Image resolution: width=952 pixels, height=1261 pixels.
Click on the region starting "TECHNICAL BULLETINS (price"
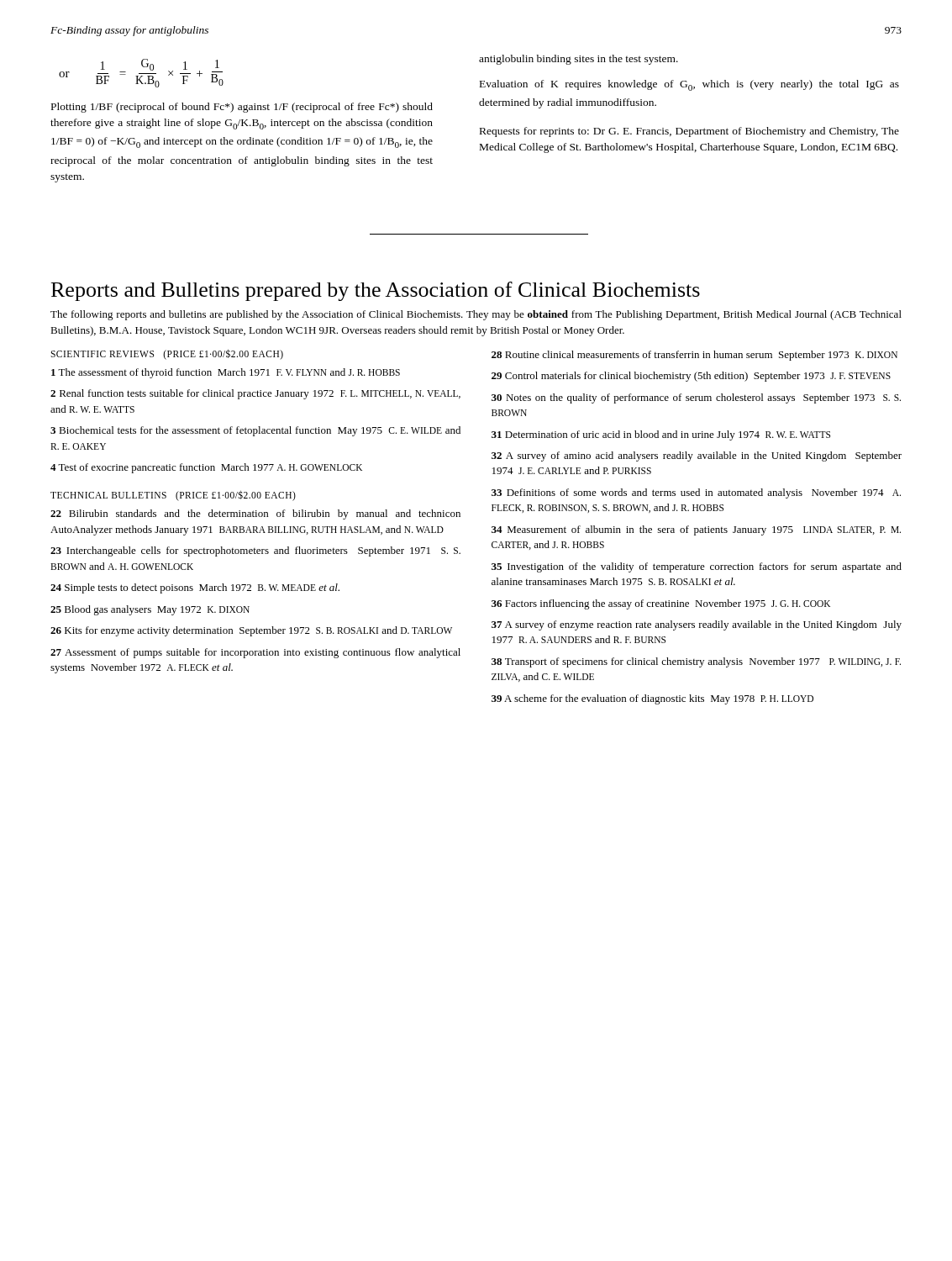(173, 495)
